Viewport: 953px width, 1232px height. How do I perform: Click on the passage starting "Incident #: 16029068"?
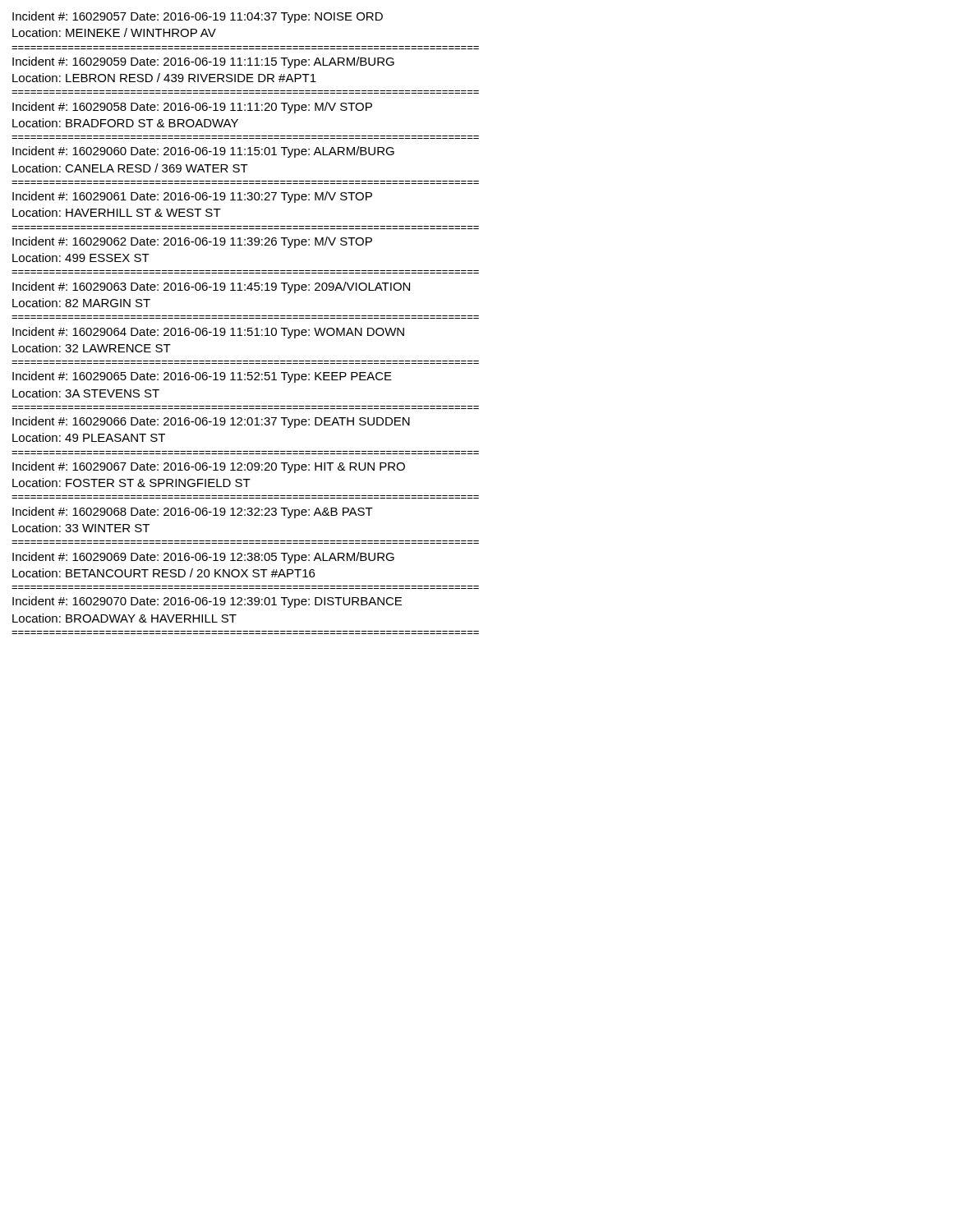coord(193,513)
